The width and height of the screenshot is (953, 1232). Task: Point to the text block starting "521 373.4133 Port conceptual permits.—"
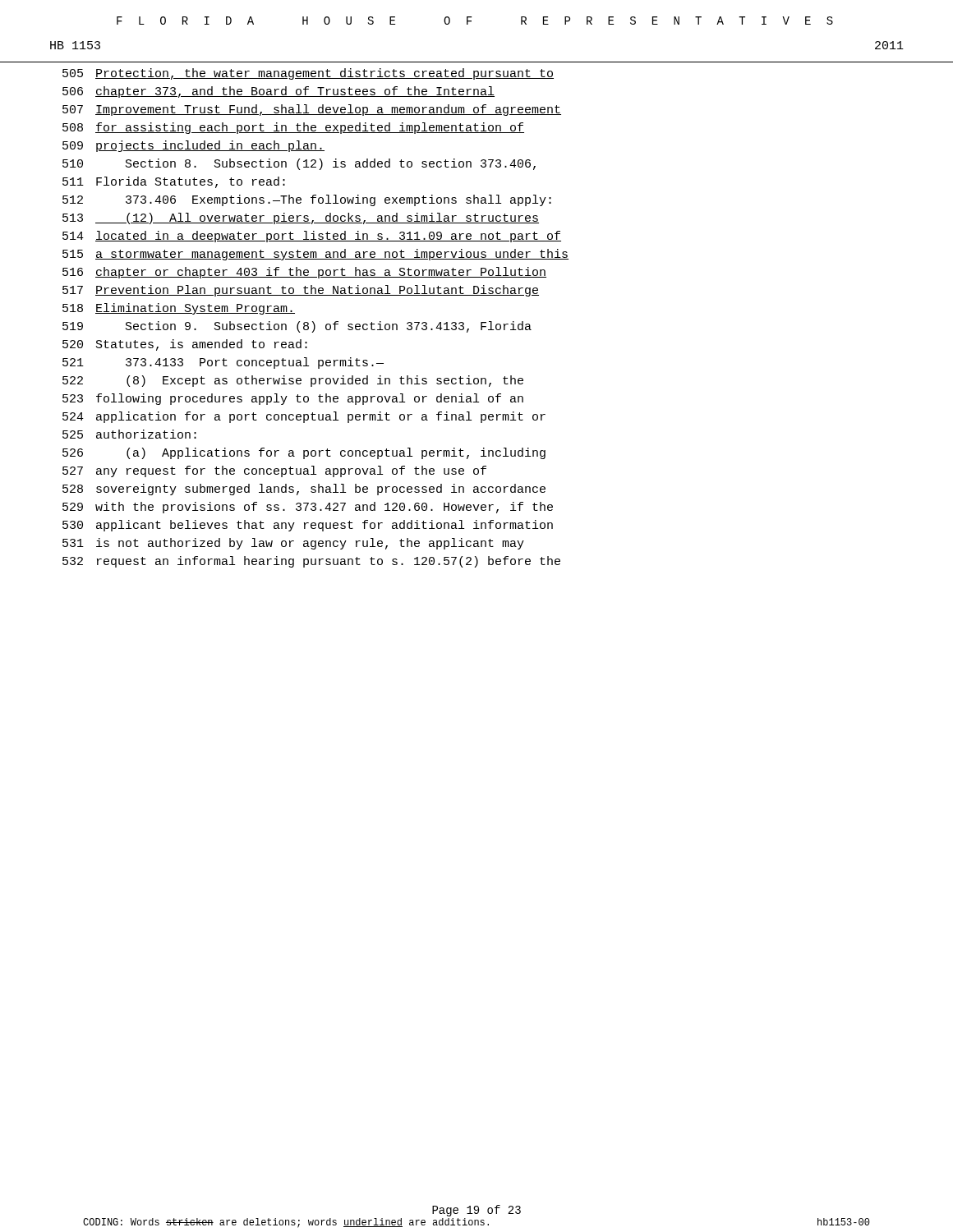(x=223, y=363)
